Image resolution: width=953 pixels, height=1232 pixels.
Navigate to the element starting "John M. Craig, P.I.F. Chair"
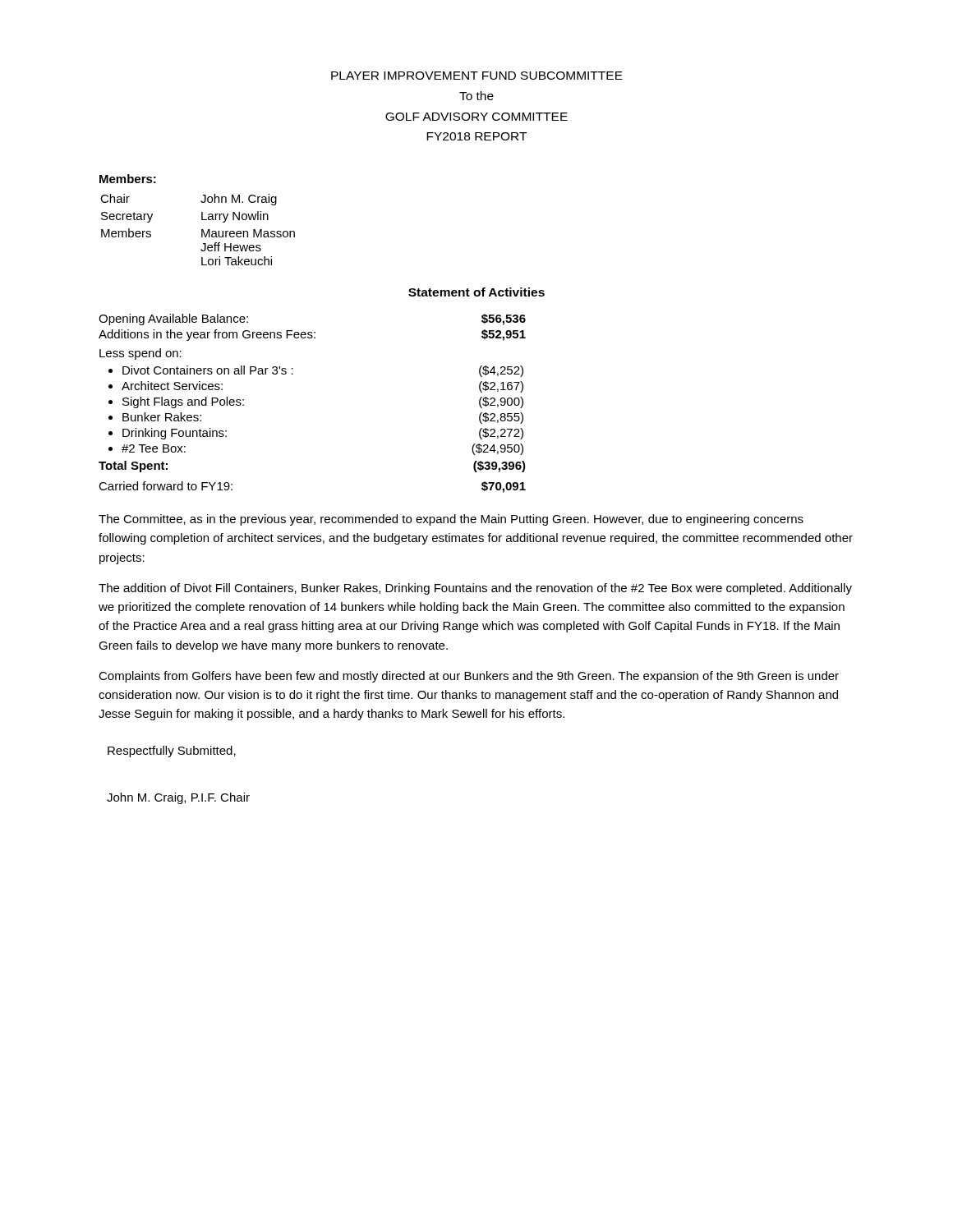(x=178, y=797)
